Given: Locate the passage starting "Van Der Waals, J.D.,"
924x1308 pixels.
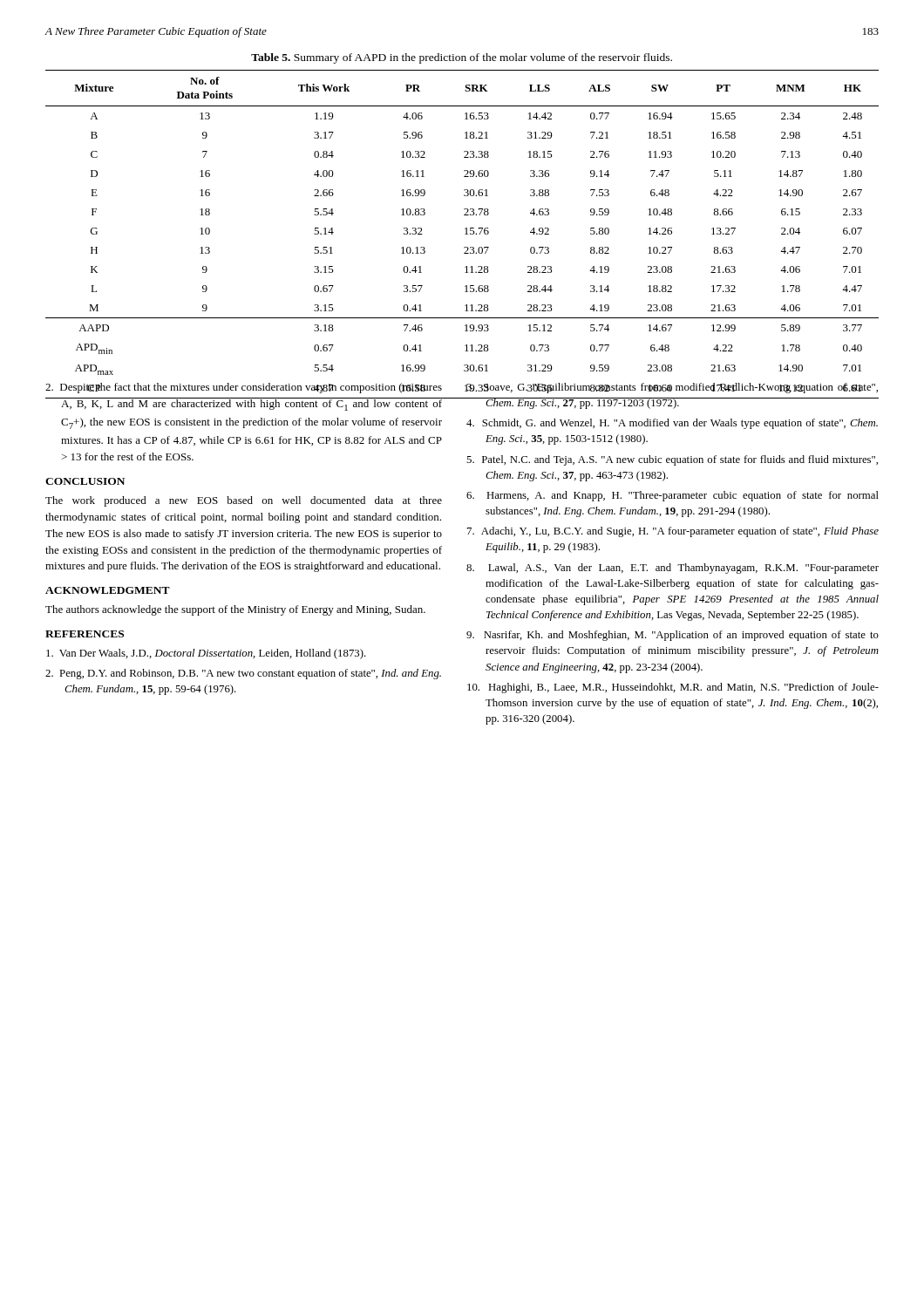Looking at the screenshot, I should (206, 653).
